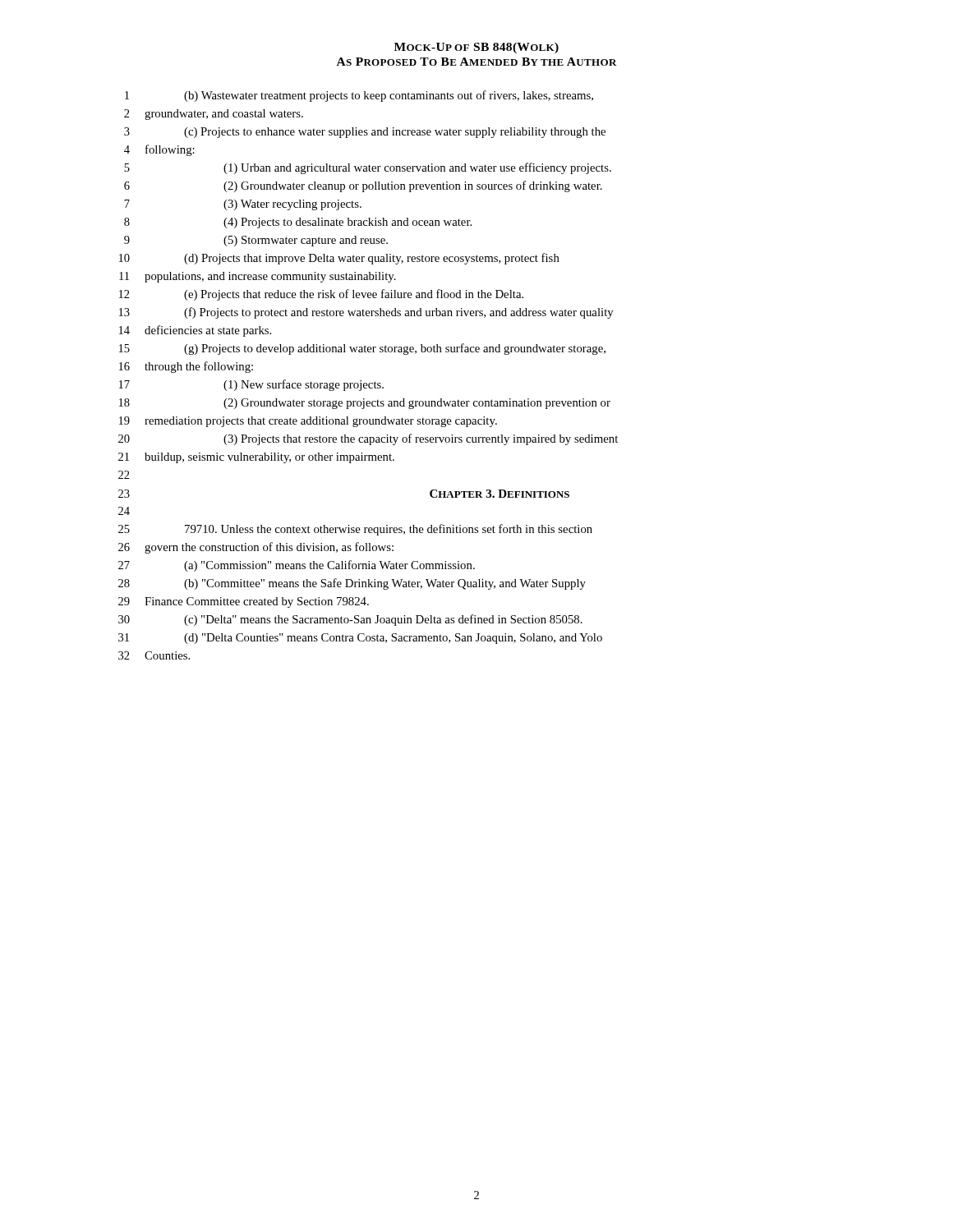Locate the text starting "15 (g) Projects to develop additional water"
953x1232 pixels.
click(476, 358)
